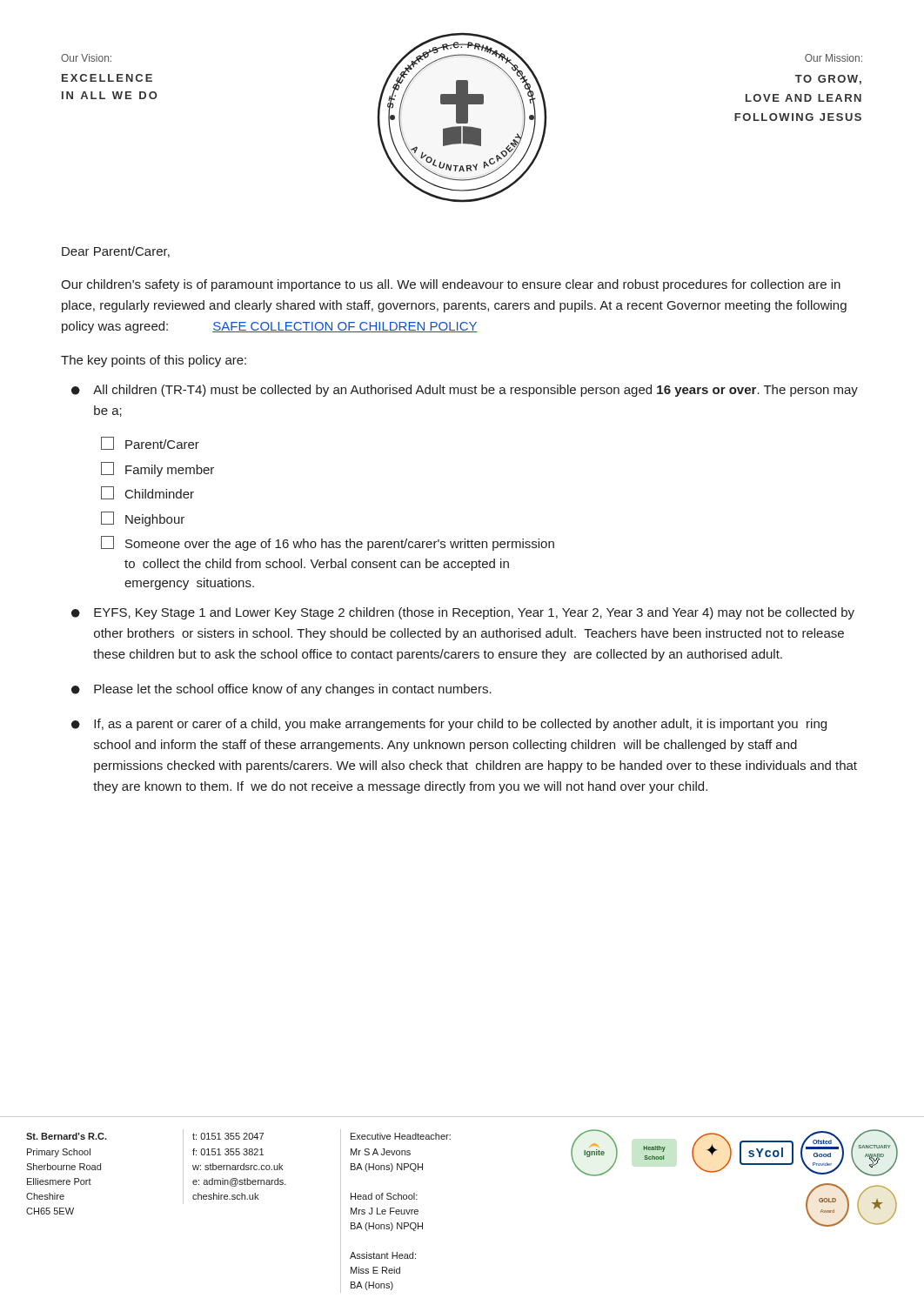Find the block starting "● Please let the school office know"
The image size is (924, 1305).
[x=466, y=689]
